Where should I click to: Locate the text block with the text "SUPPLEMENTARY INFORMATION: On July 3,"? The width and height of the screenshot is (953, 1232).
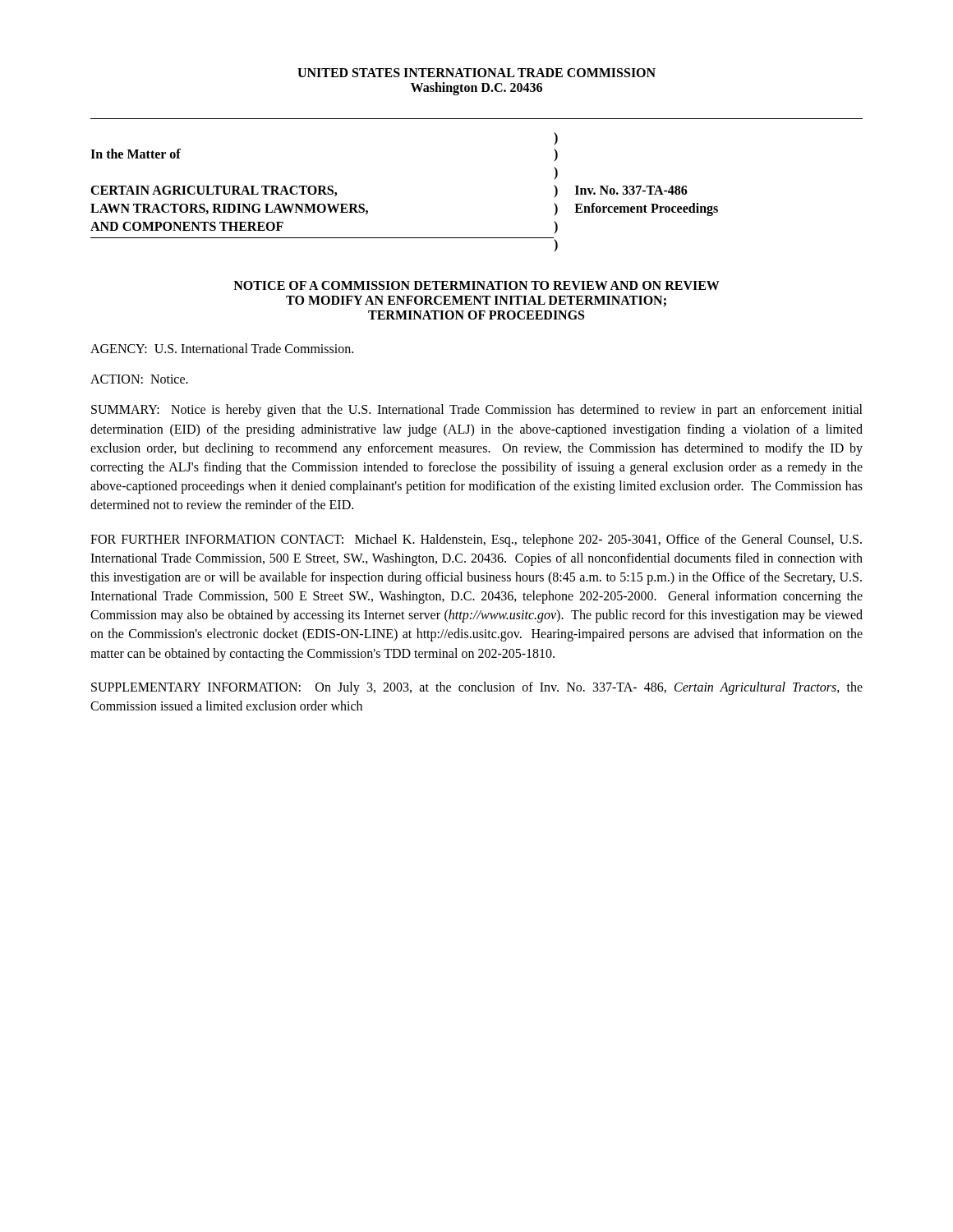pyautogui.click(x=476, y=696)
